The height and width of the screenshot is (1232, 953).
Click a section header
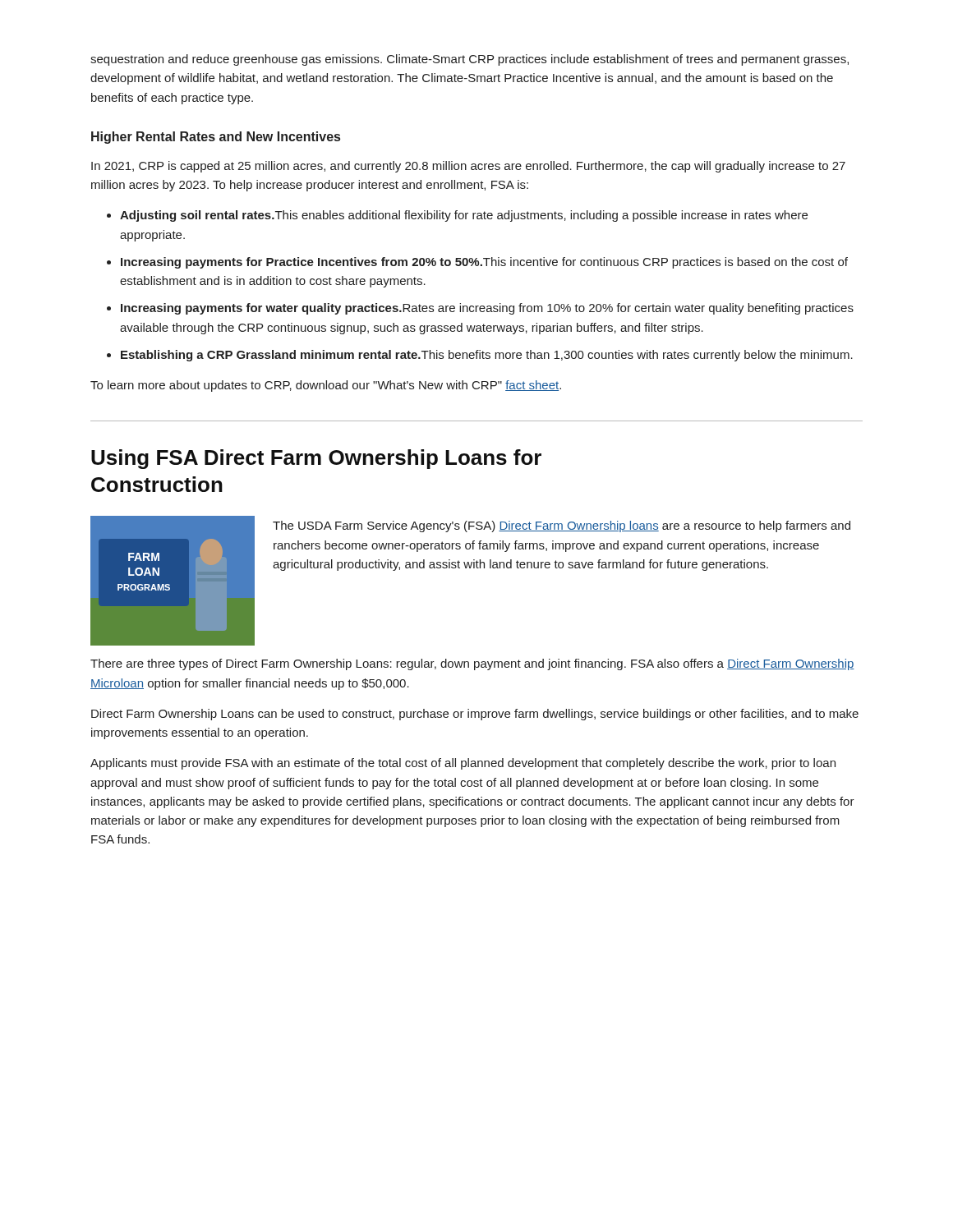(216, 137)
